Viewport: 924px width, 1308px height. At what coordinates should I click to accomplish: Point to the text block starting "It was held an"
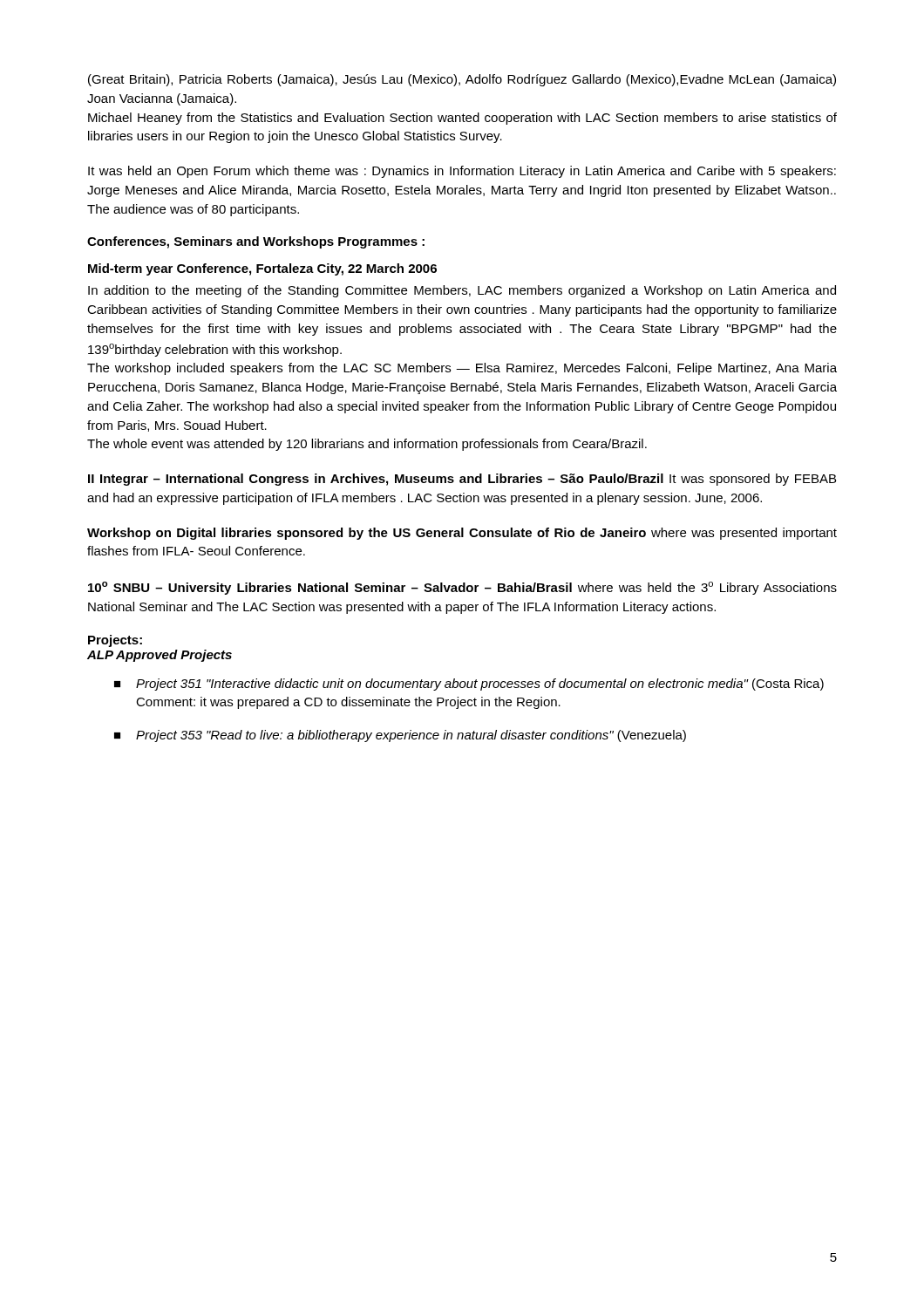pyautogui.click(x=462, y=189)
